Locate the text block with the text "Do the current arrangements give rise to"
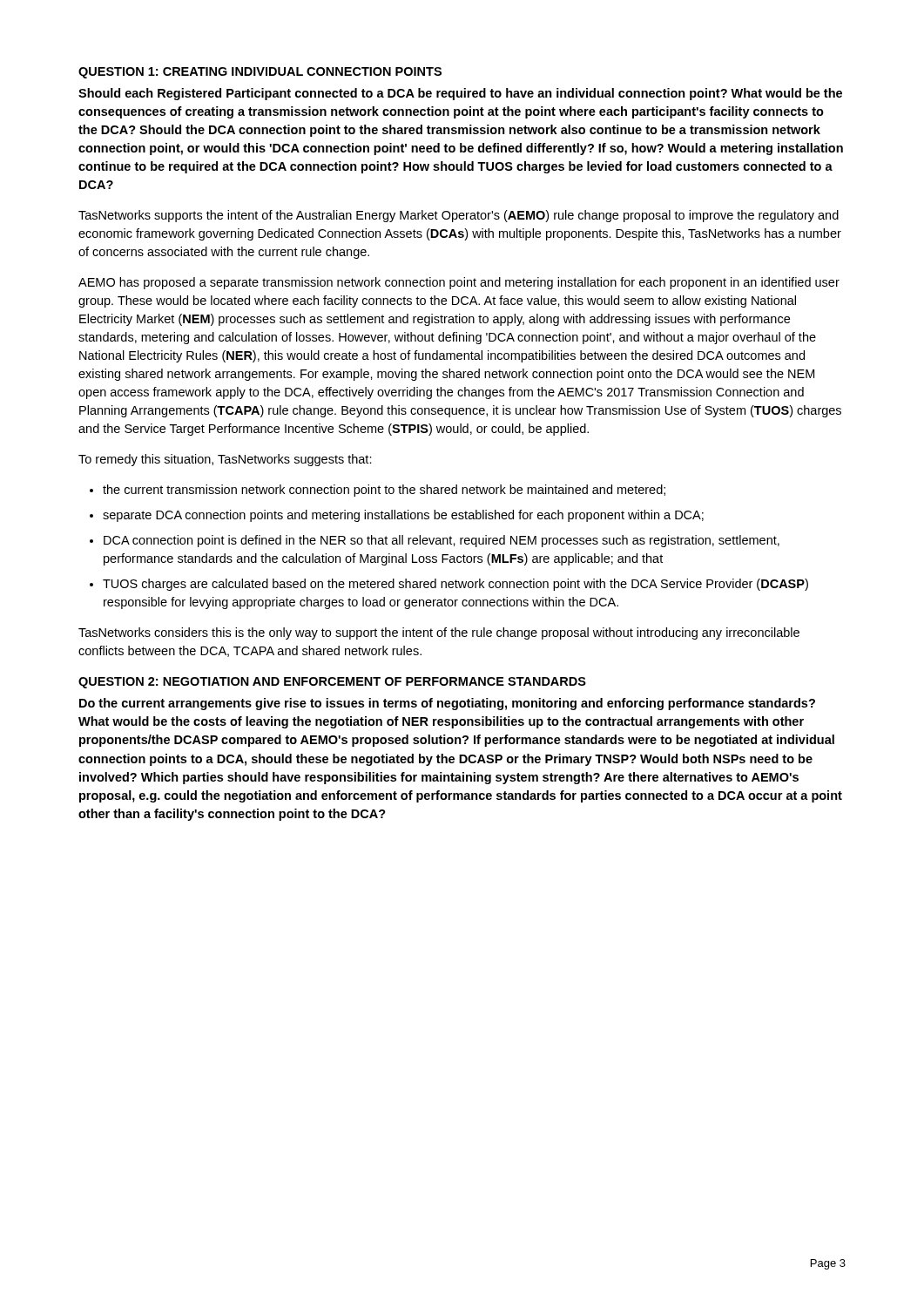This screenshot has width=924, height=1307. pos(460,759)
